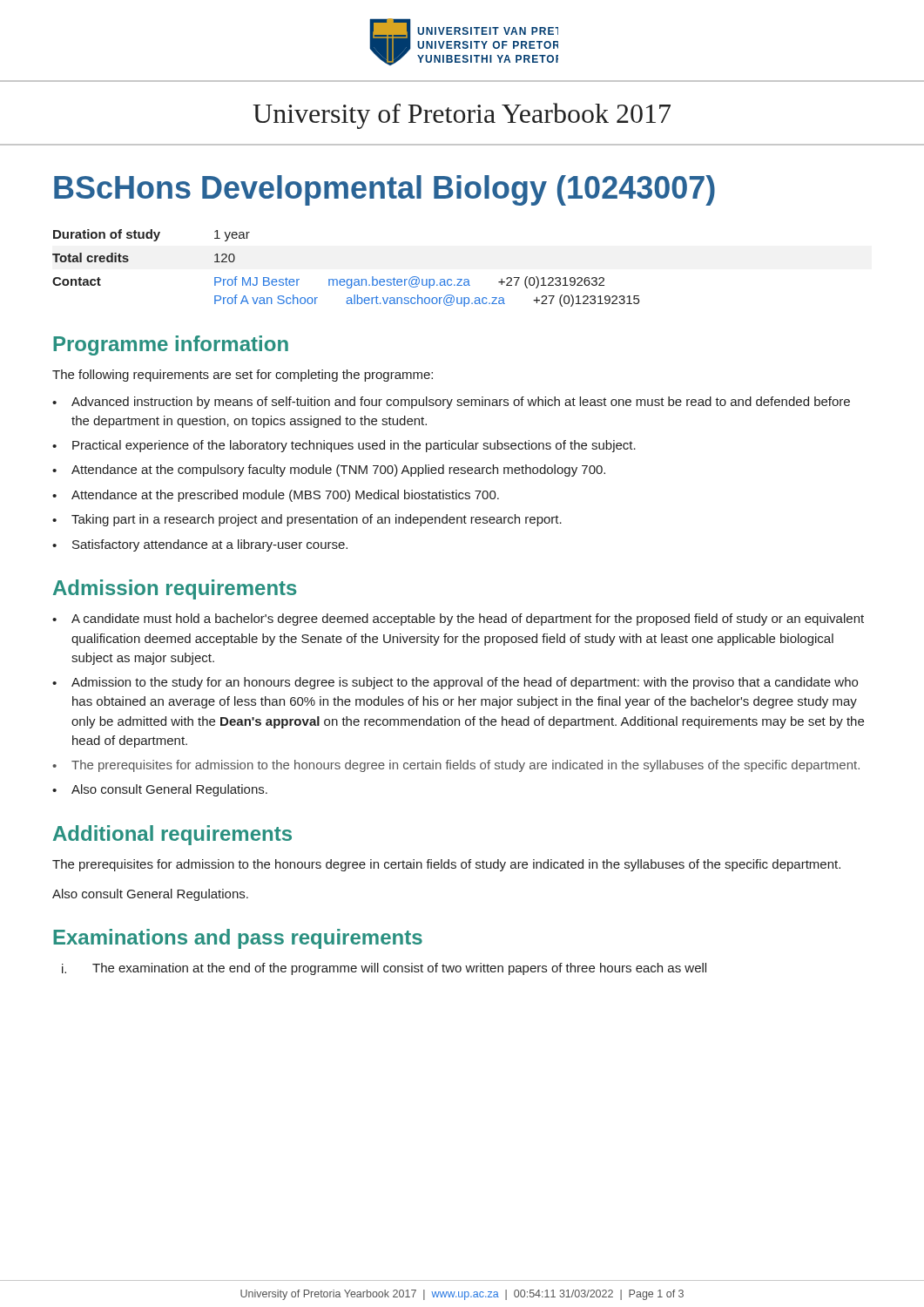
Task: Where is the passage that starts "The following requirements are set for completing the"?
Action: click(243, 374)
